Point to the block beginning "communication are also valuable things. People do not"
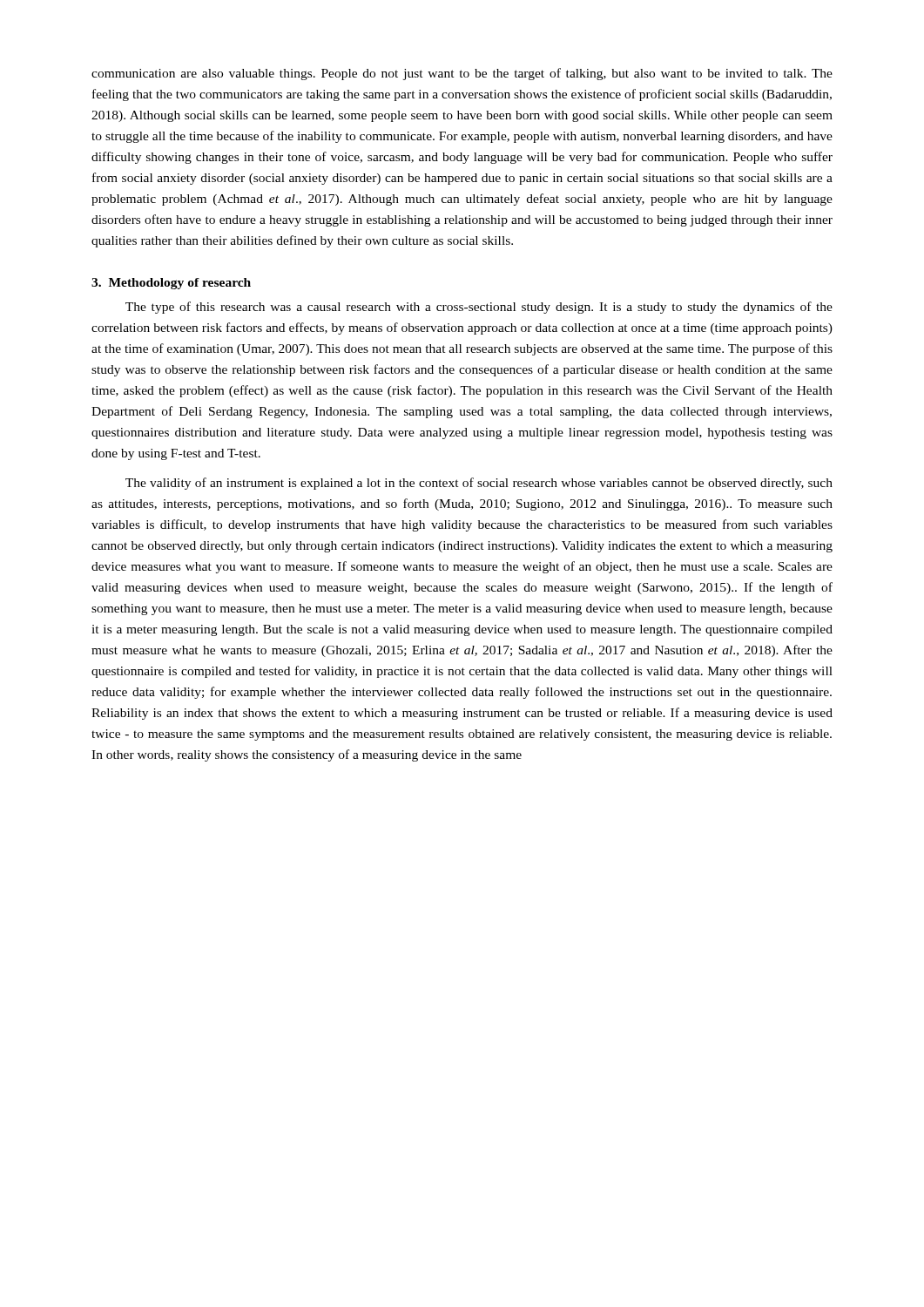Image resolution: width=924 pixels, height=1307 pixels. [462, 157]
